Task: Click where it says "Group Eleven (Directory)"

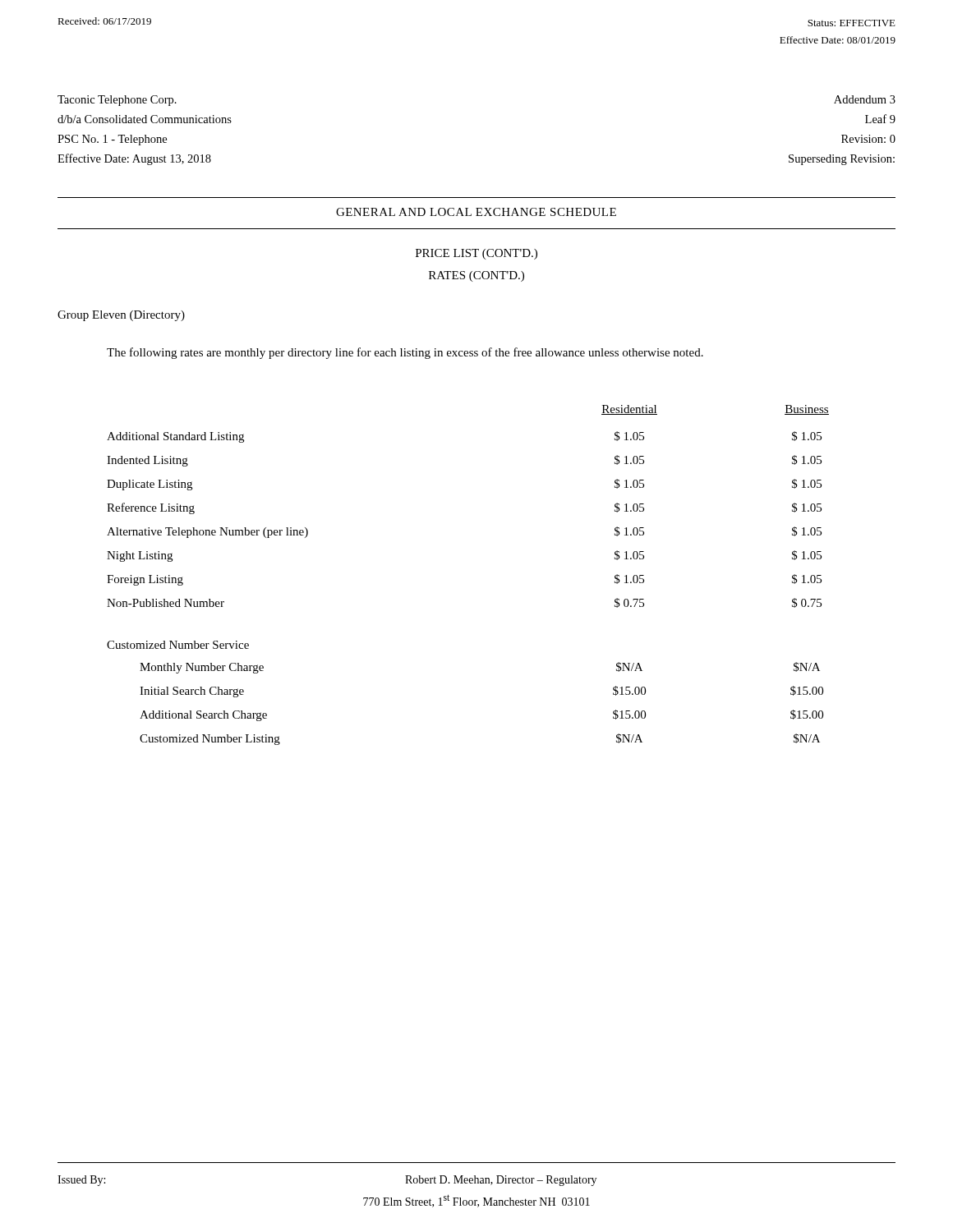Action: tap(121, 315)
